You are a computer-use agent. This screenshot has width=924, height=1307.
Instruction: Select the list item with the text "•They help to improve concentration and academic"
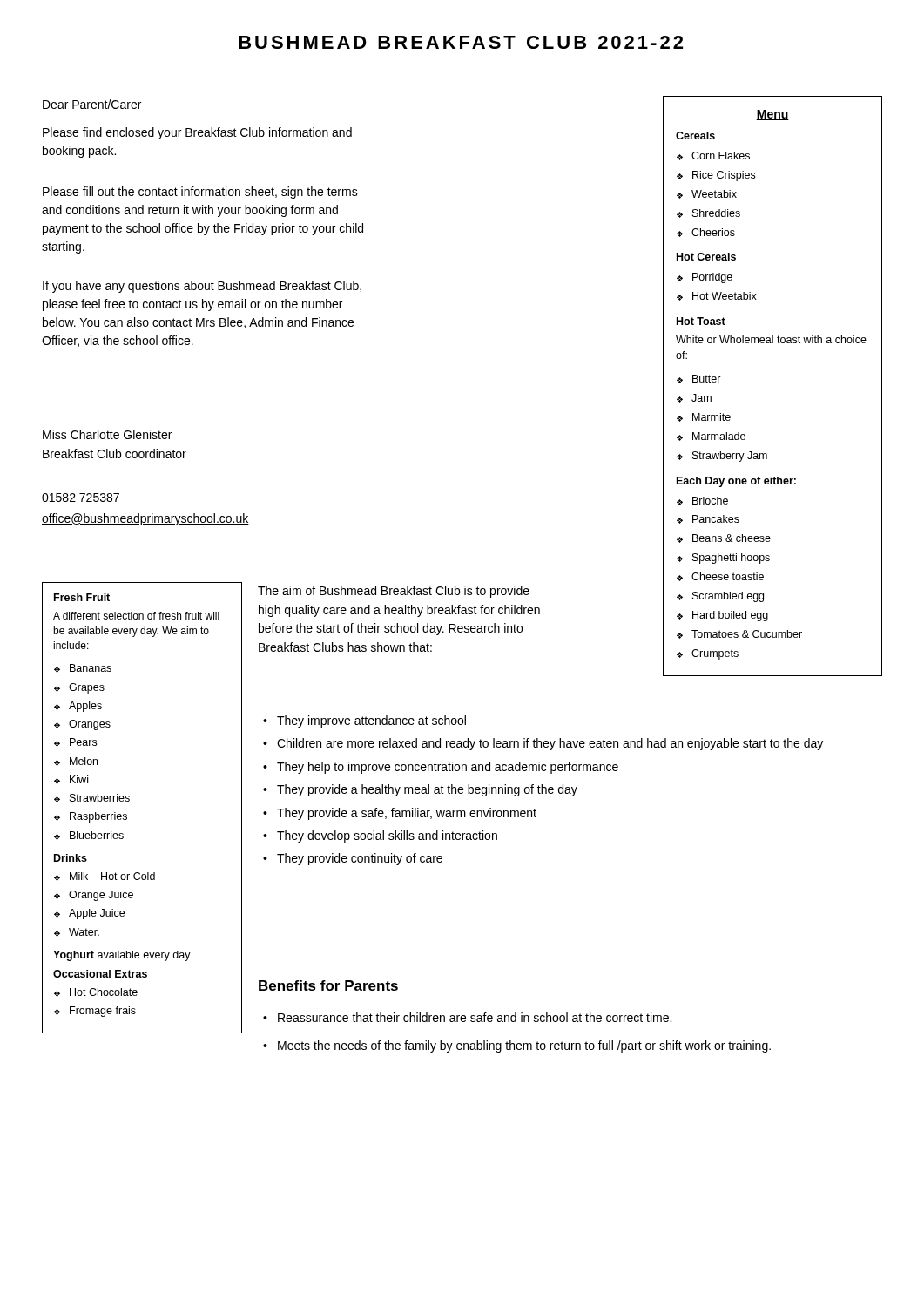(441, 767)
